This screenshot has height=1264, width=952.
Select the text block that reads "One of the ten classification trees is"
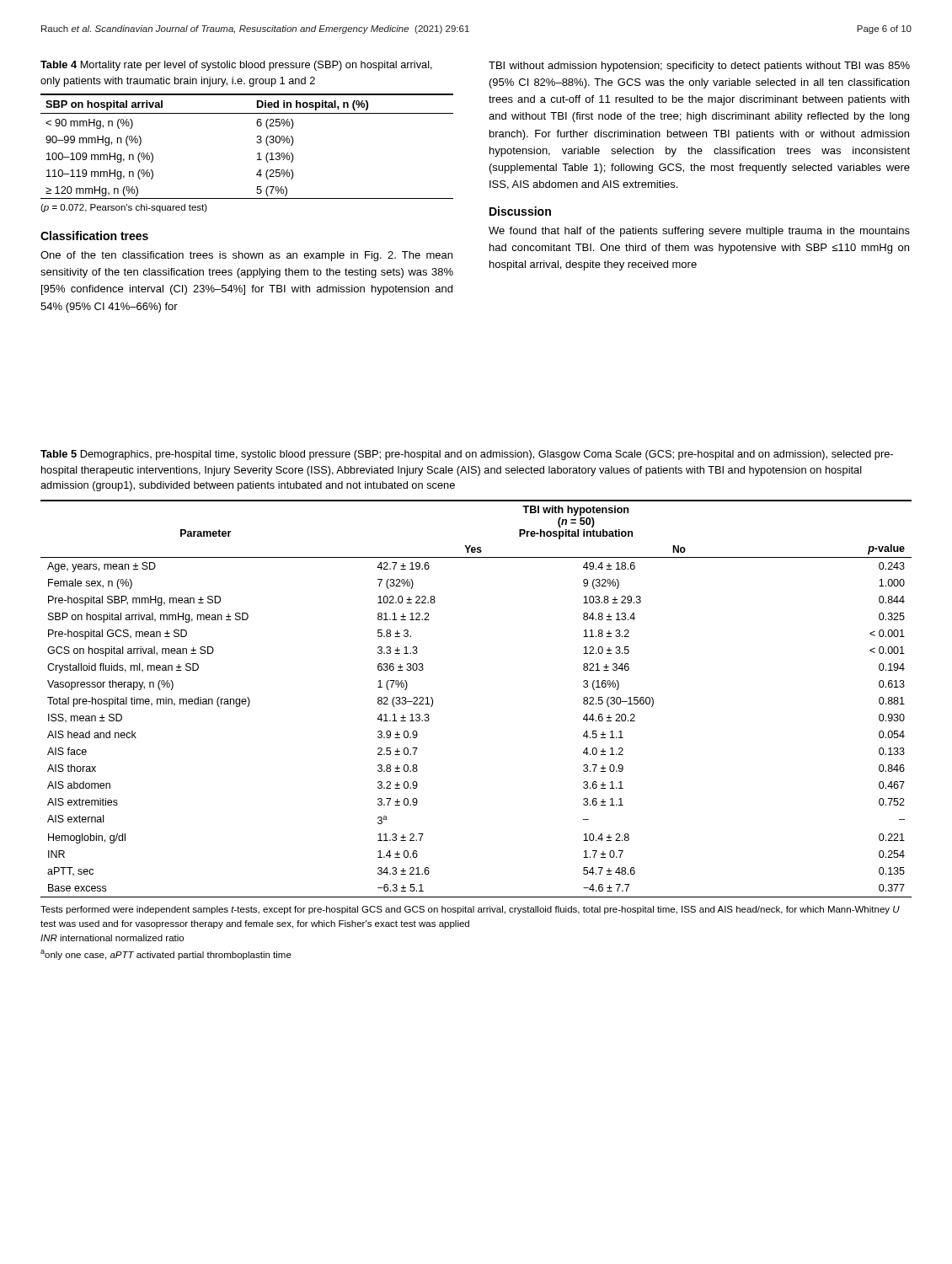pyautogui.click(x=247, y=280)
